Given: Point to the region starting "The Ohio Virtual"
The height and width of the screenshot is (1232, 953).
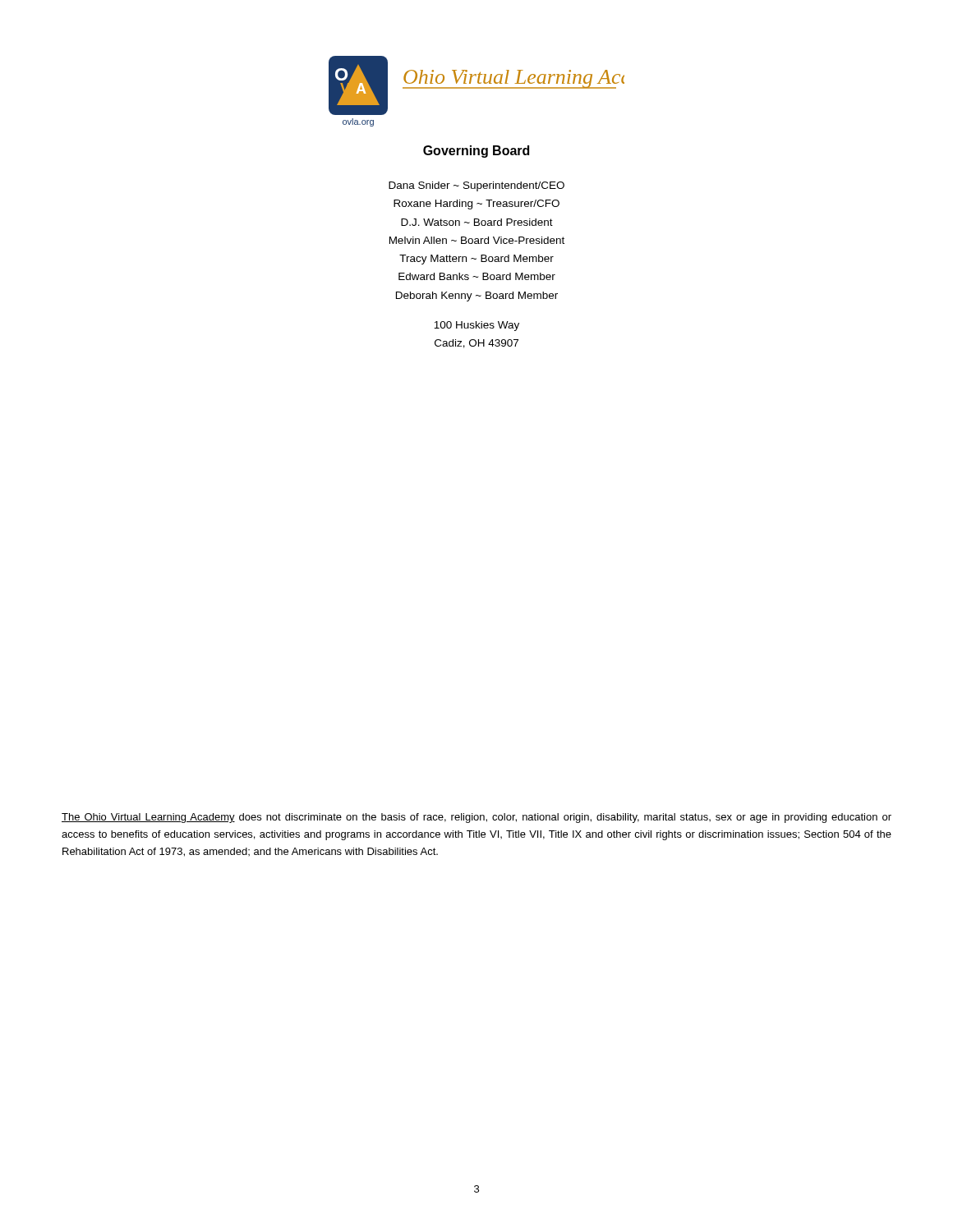Looking at the screenshot, I should [x=476, y=834].
